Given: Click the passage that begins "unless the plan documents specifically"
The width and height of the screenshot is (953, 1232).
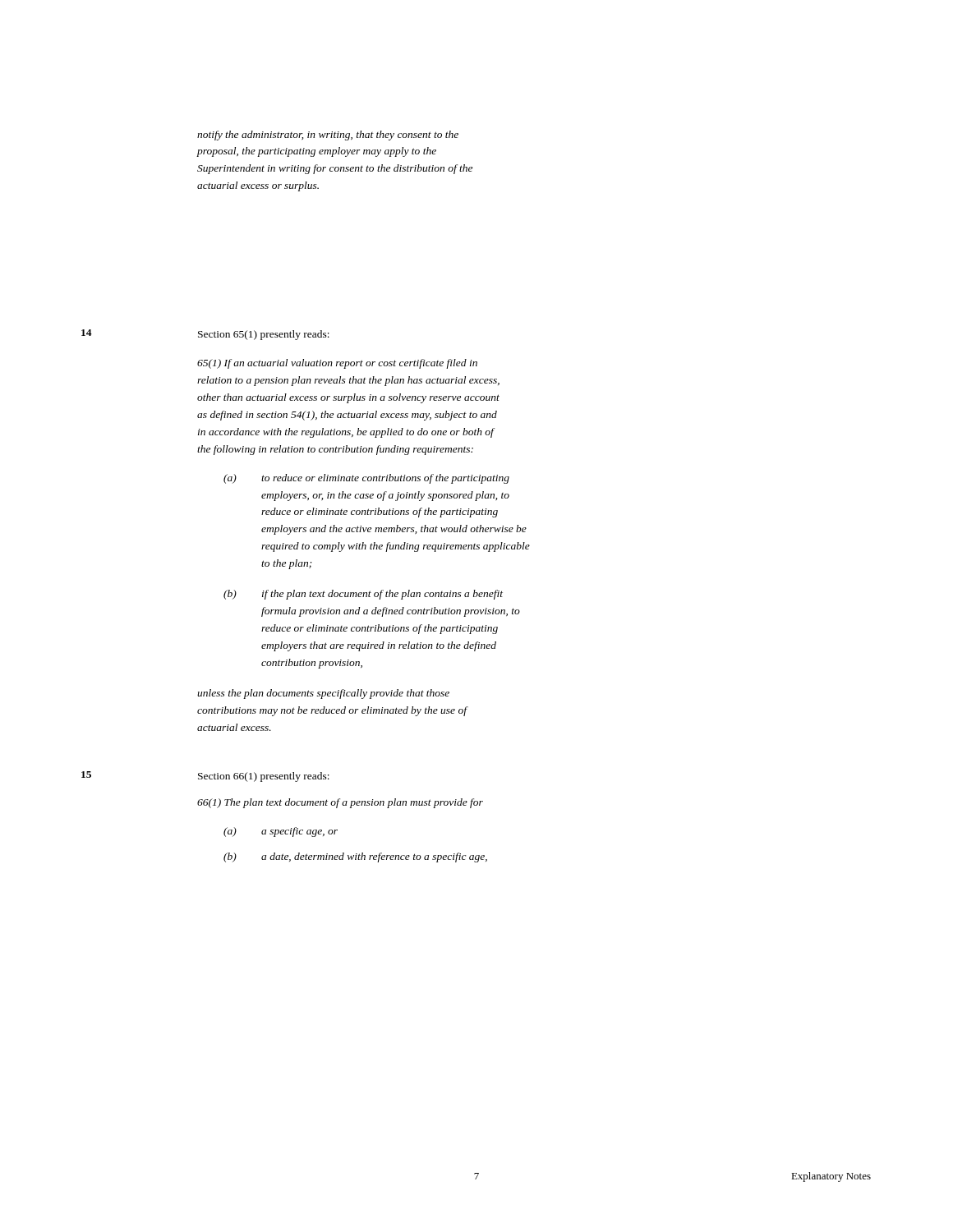Looking at the screenshot, I should 476,711.
